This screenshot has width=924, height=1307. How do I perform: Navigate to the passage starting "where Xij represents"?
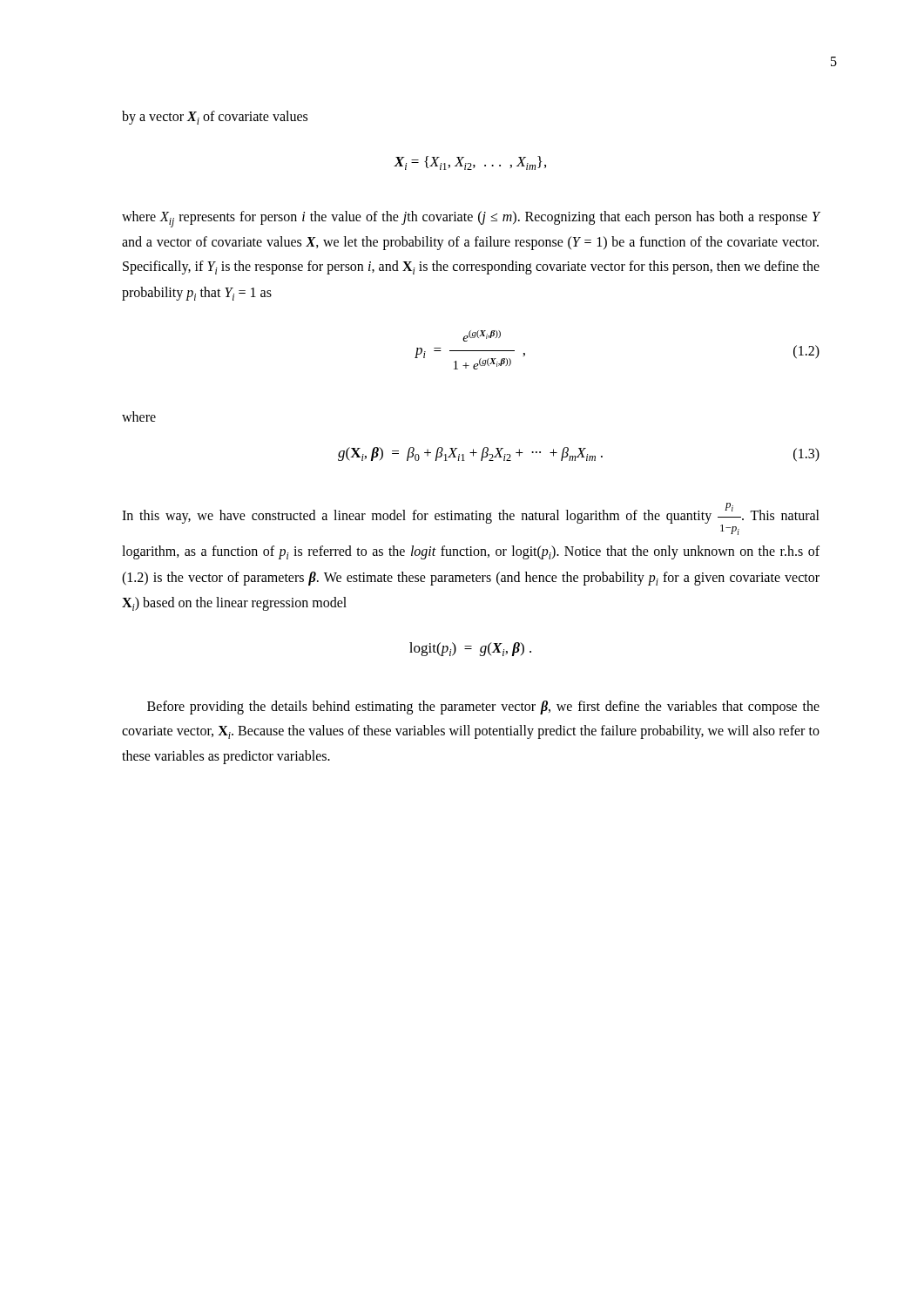[x=471, y=256]
